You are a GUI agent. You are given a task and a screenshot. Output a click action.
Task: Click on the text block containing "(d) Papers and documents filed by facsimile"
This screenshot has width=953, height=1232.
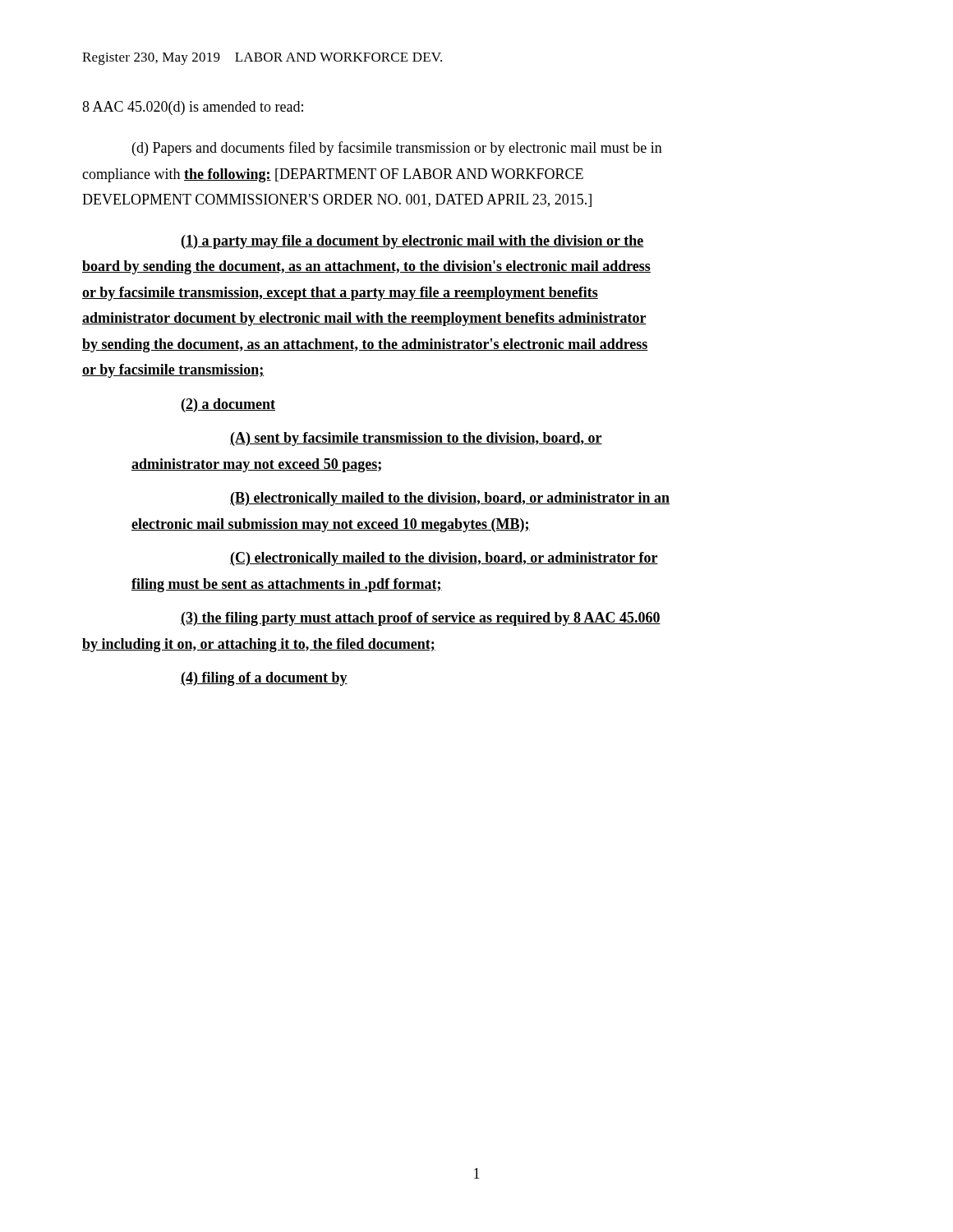(476, 172)
